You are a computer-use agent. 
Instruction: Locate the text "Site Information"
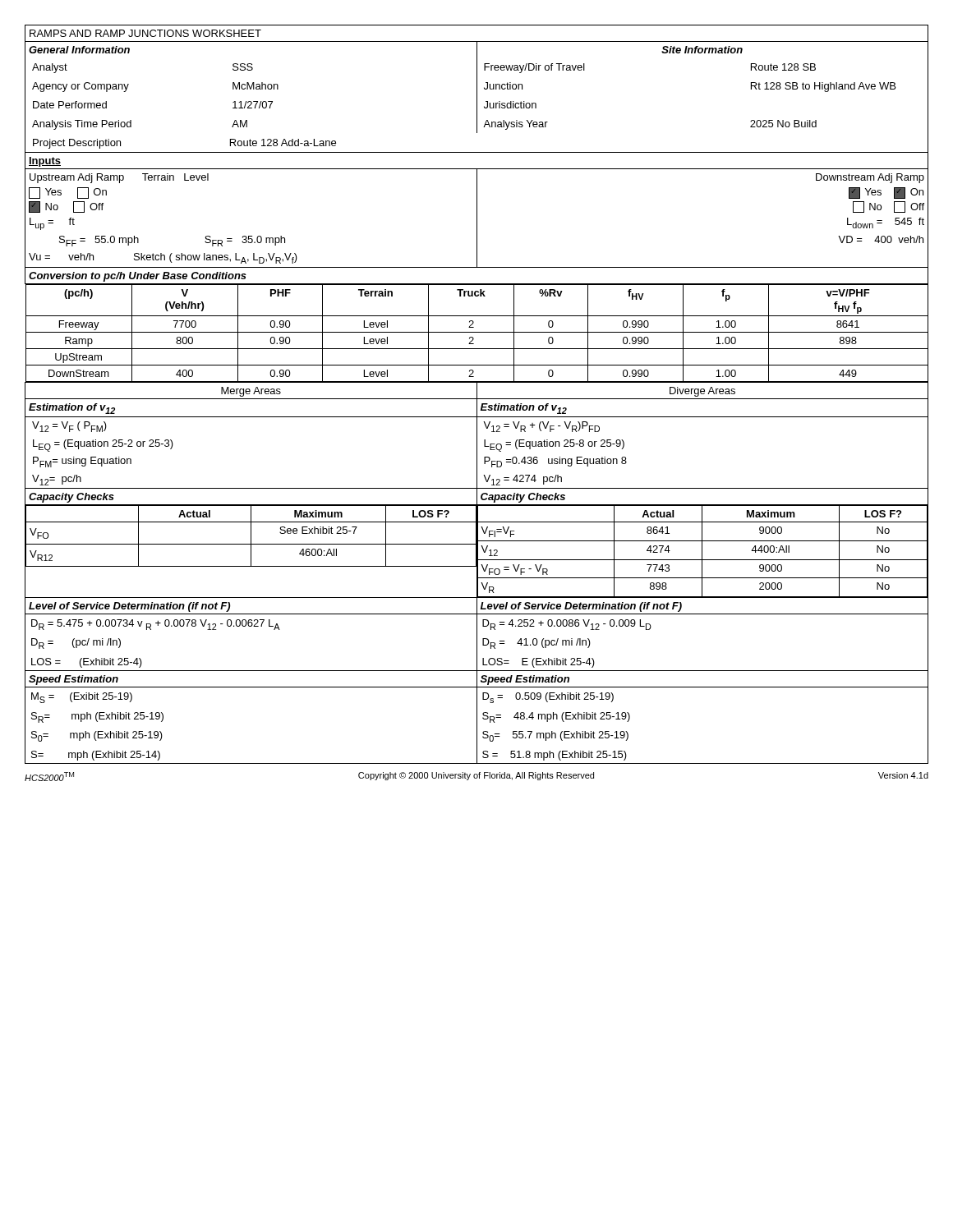(x=702, y=50)
